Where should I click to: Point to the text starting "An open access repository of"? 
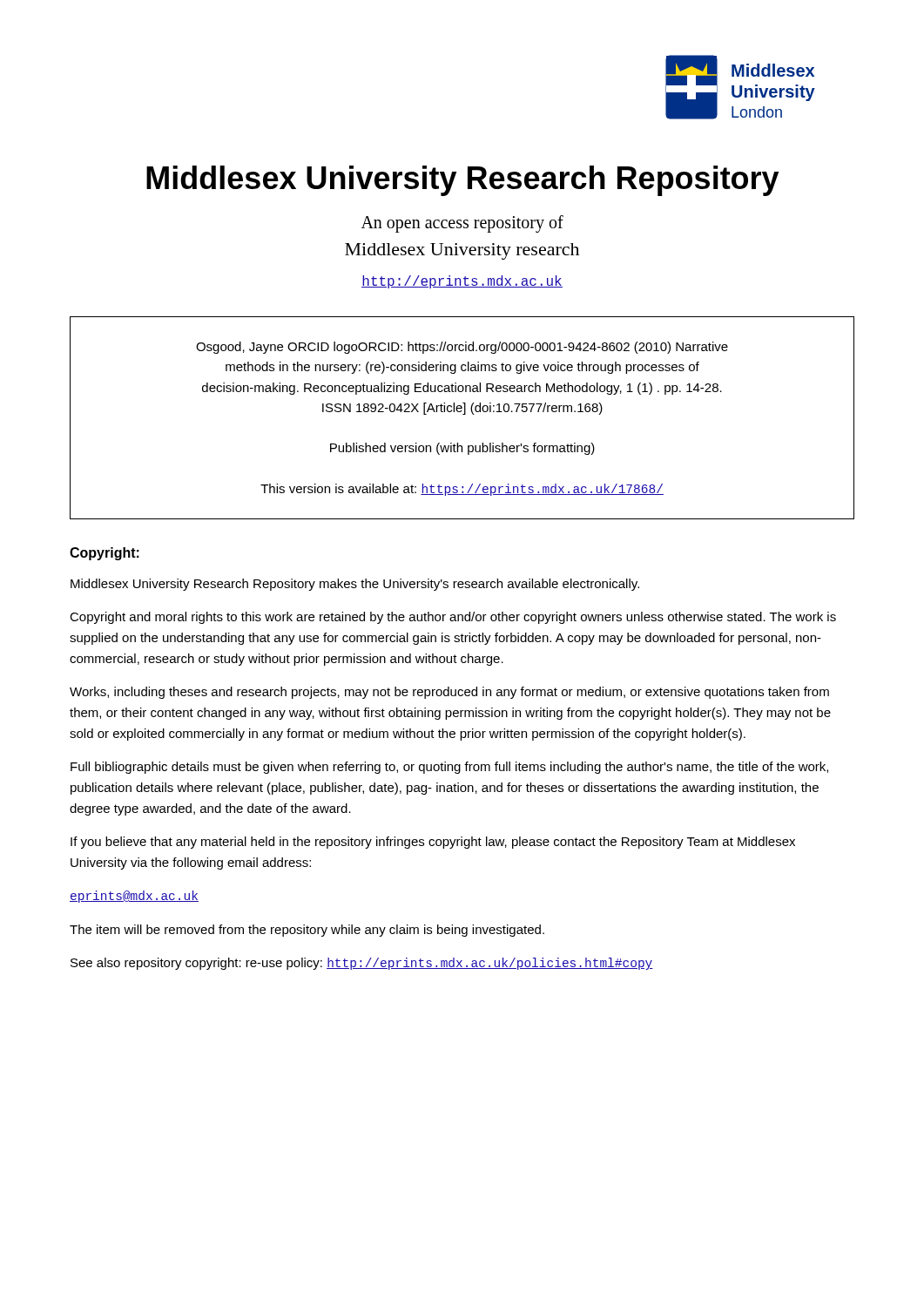(462, 222)
